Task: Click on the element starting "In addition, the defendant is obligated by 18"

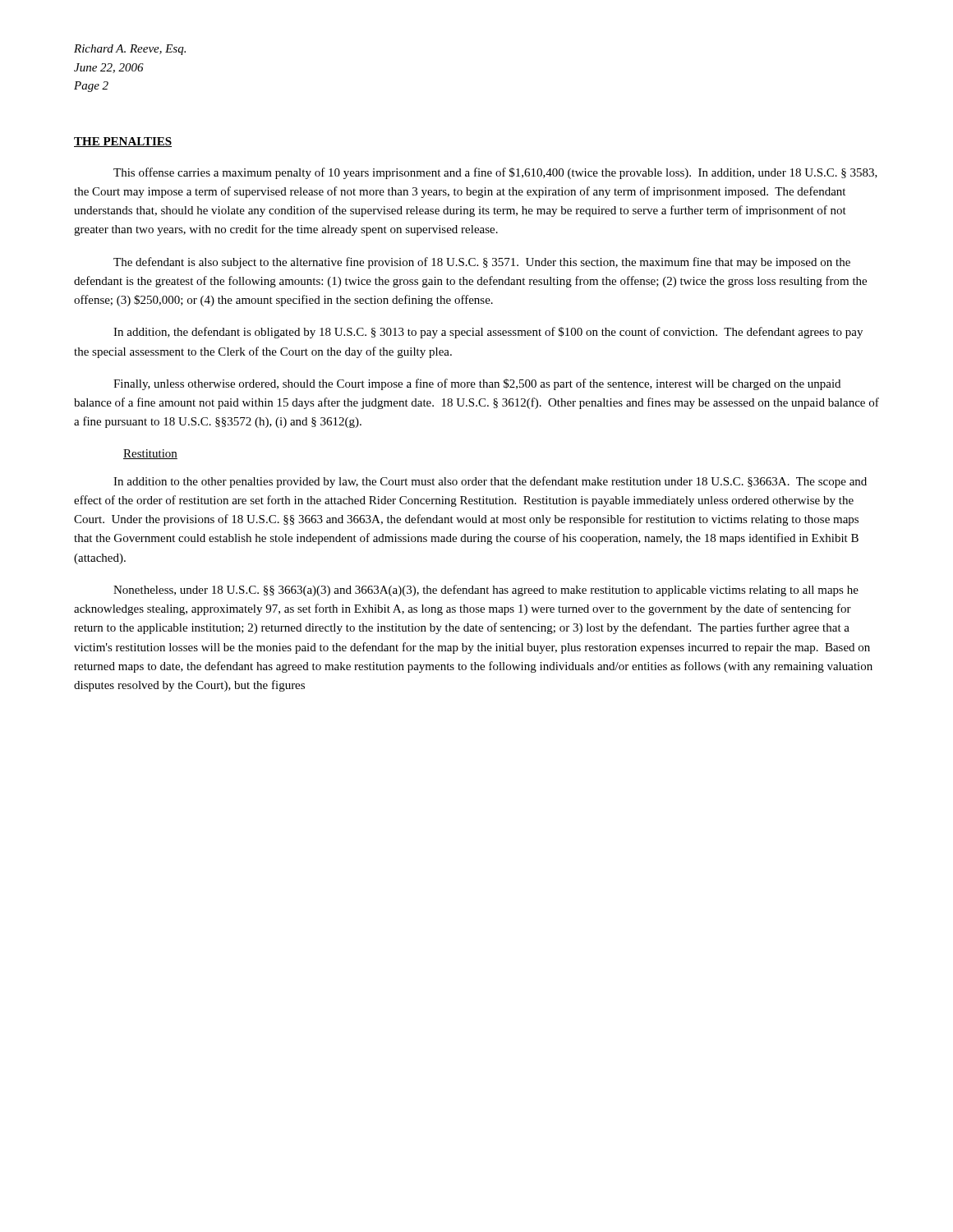Action: (468, 342)
